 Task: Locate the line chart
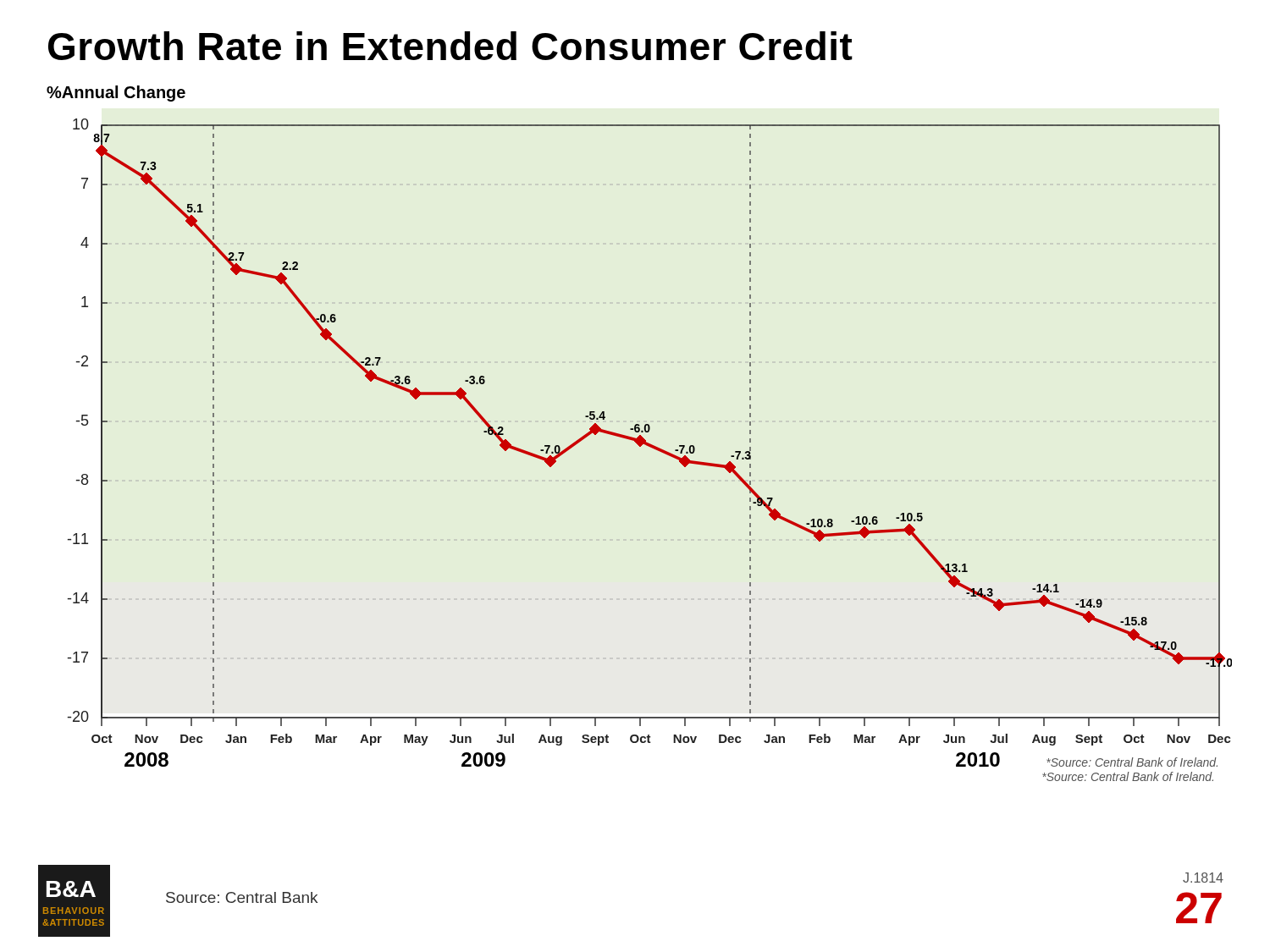tap(639, 438)
